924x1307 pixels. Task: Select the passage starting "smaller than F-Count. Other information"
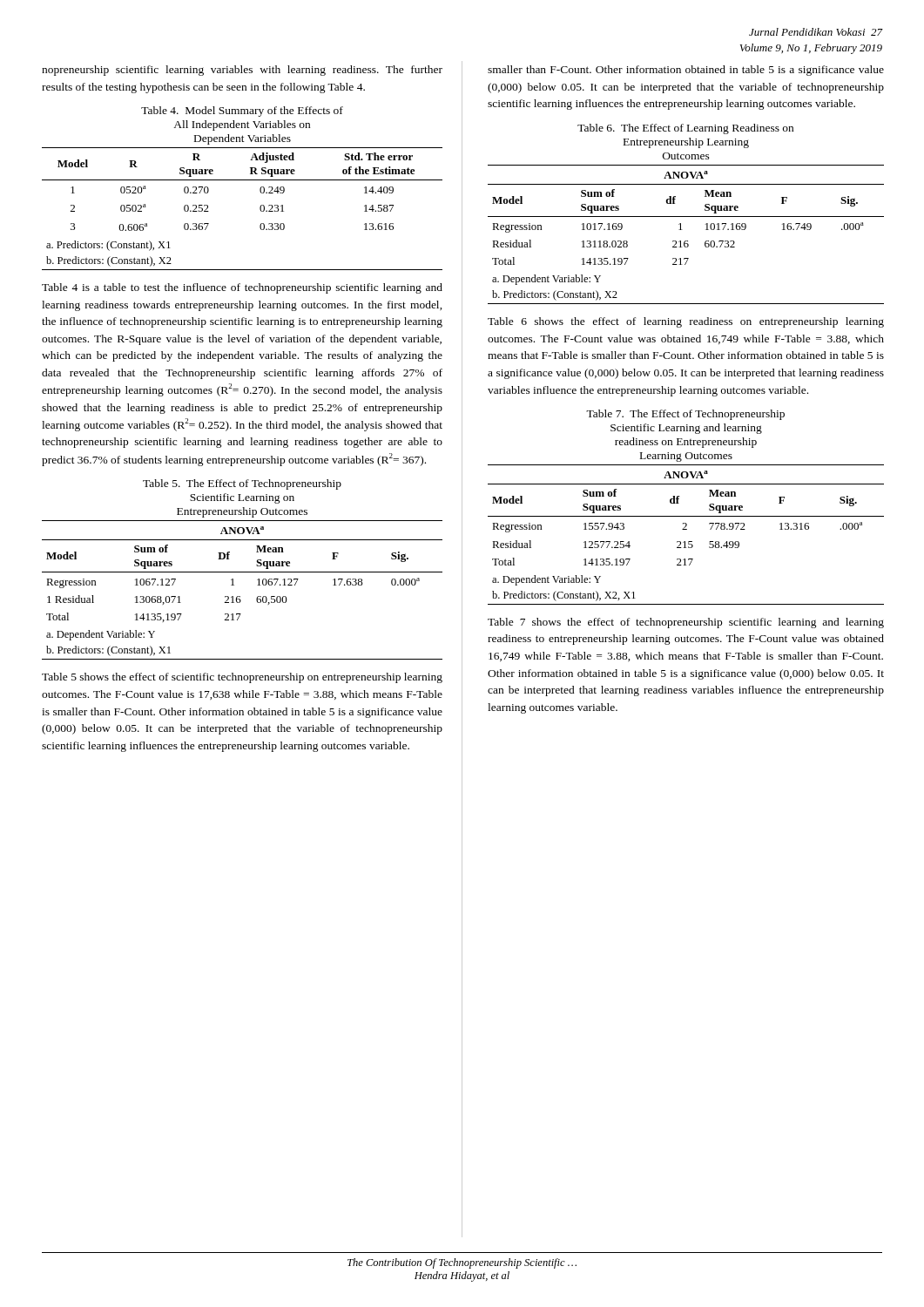coord(686,87)
